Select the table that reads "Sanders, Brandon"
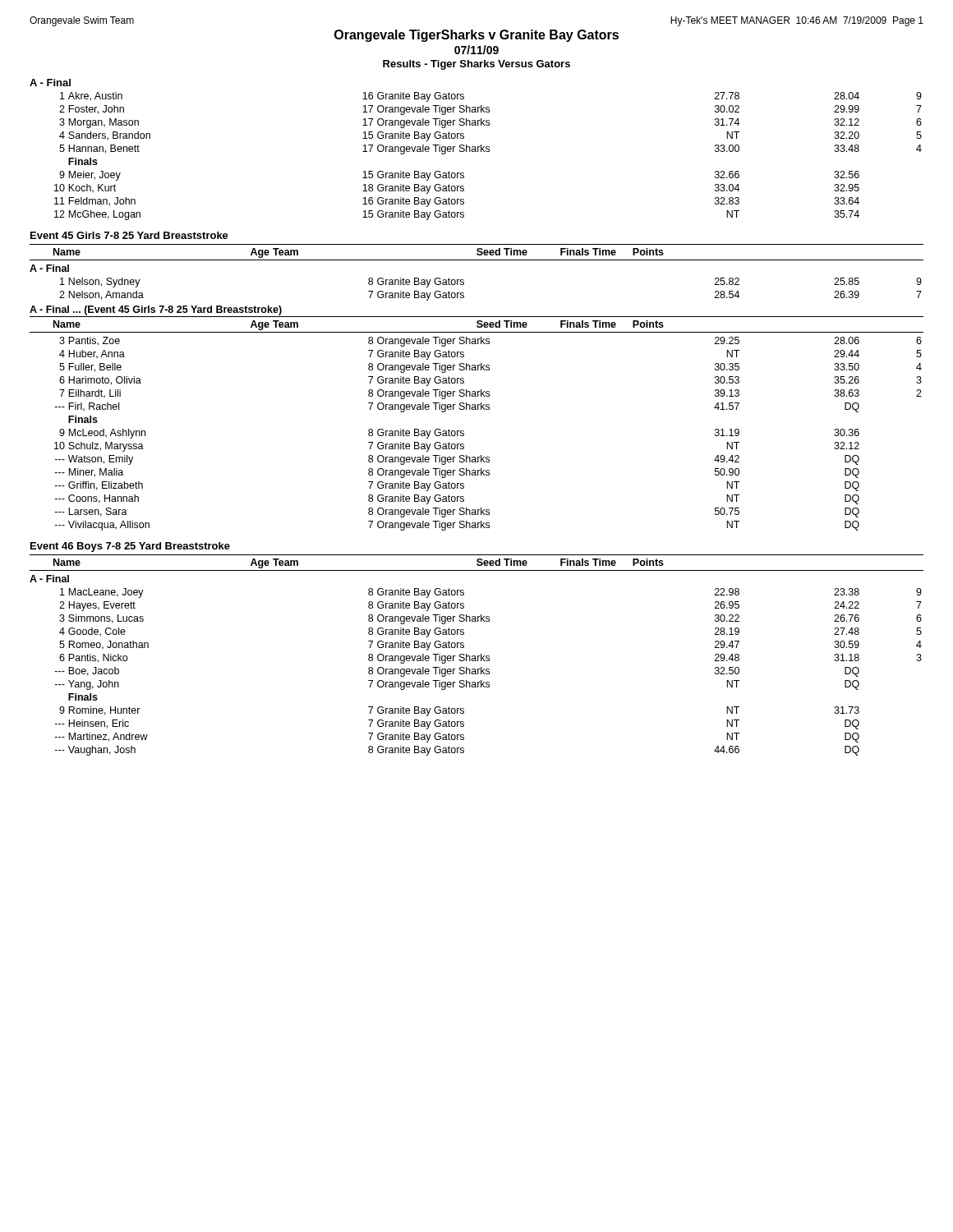The image size is (953, 1232). tap(476, 155)
